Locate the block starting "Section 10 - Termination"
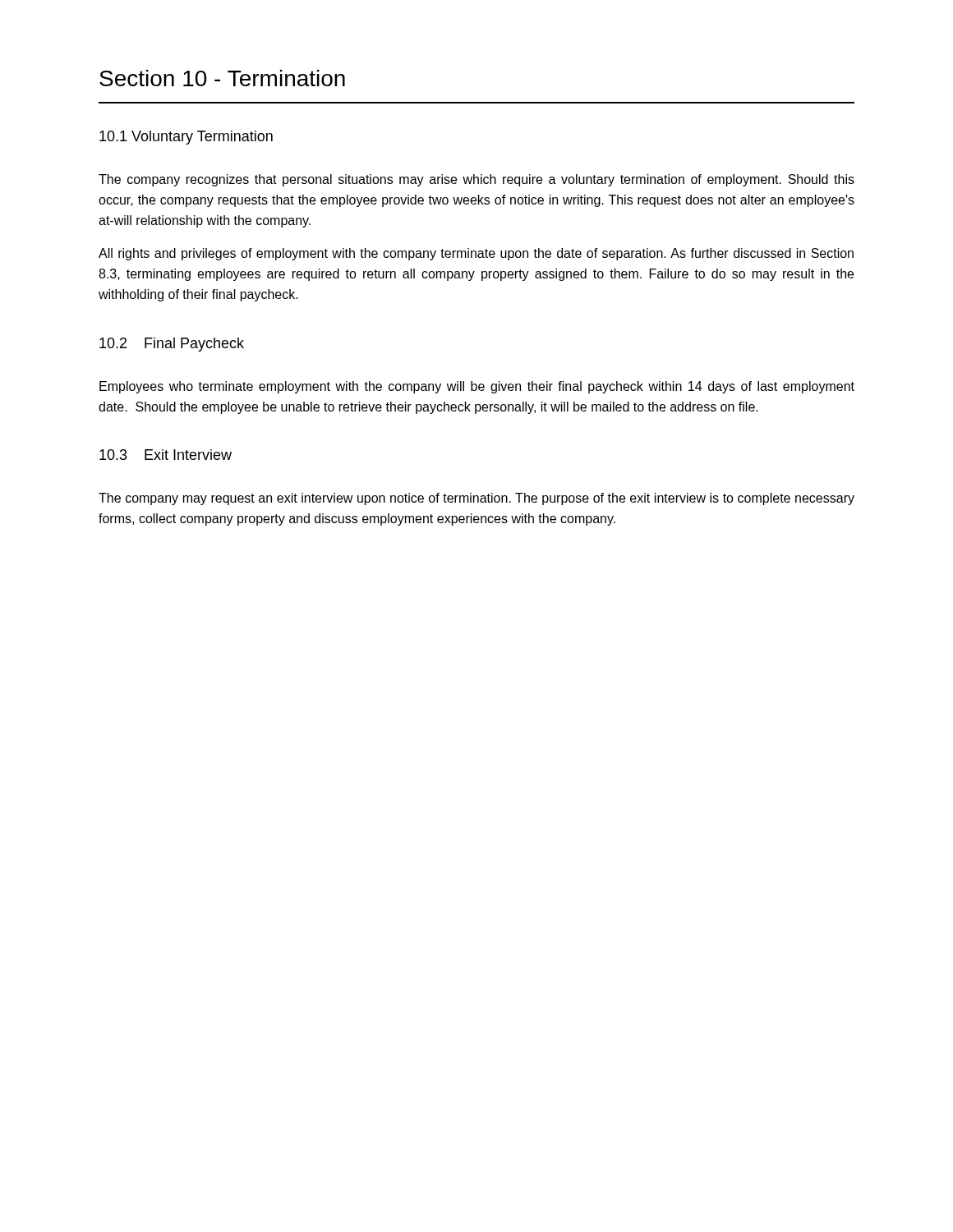 pyautogui.click(x=222, y=78)
